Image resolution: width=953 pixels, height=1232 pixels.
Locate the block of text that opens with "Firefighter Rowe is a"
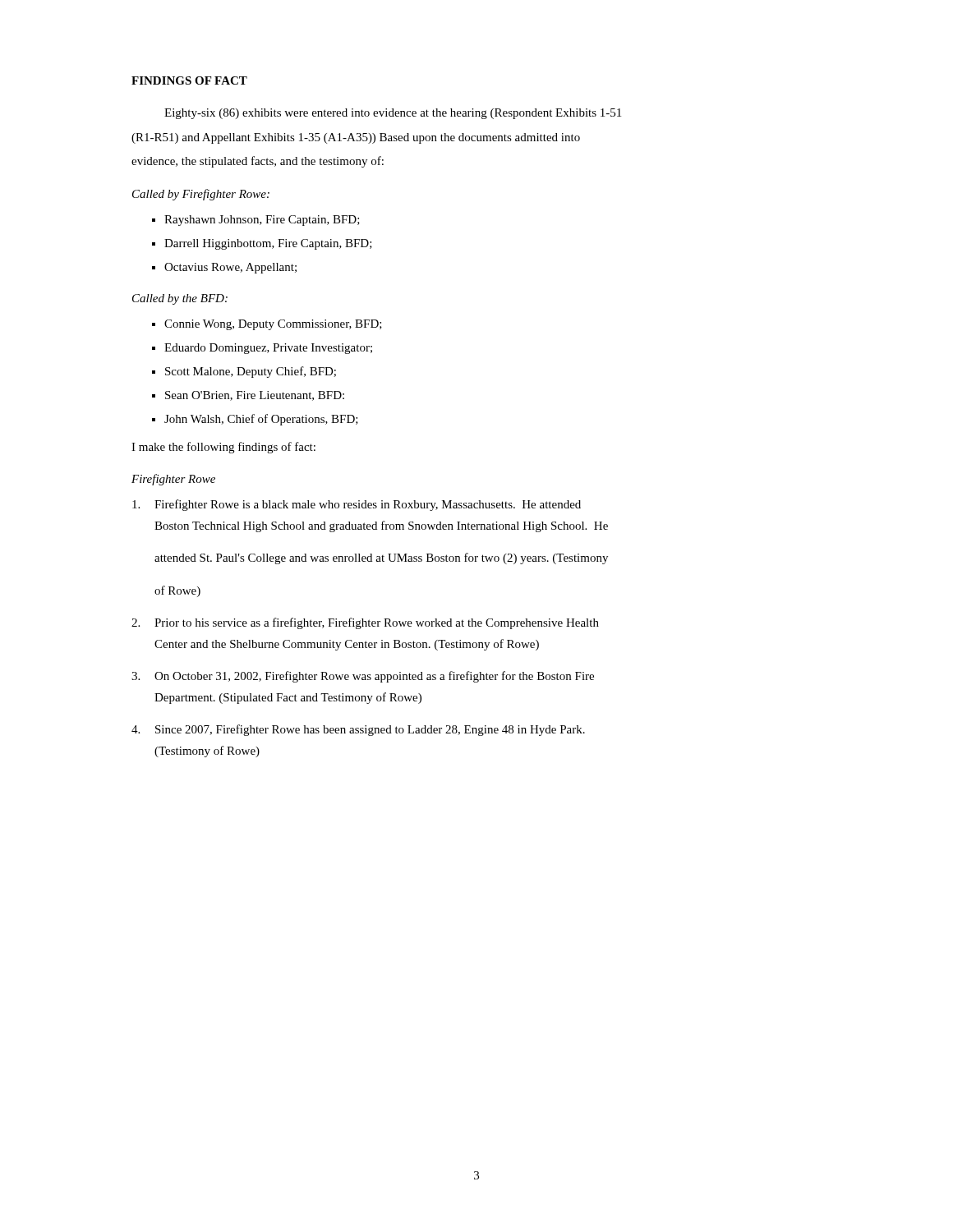(476, 548)
